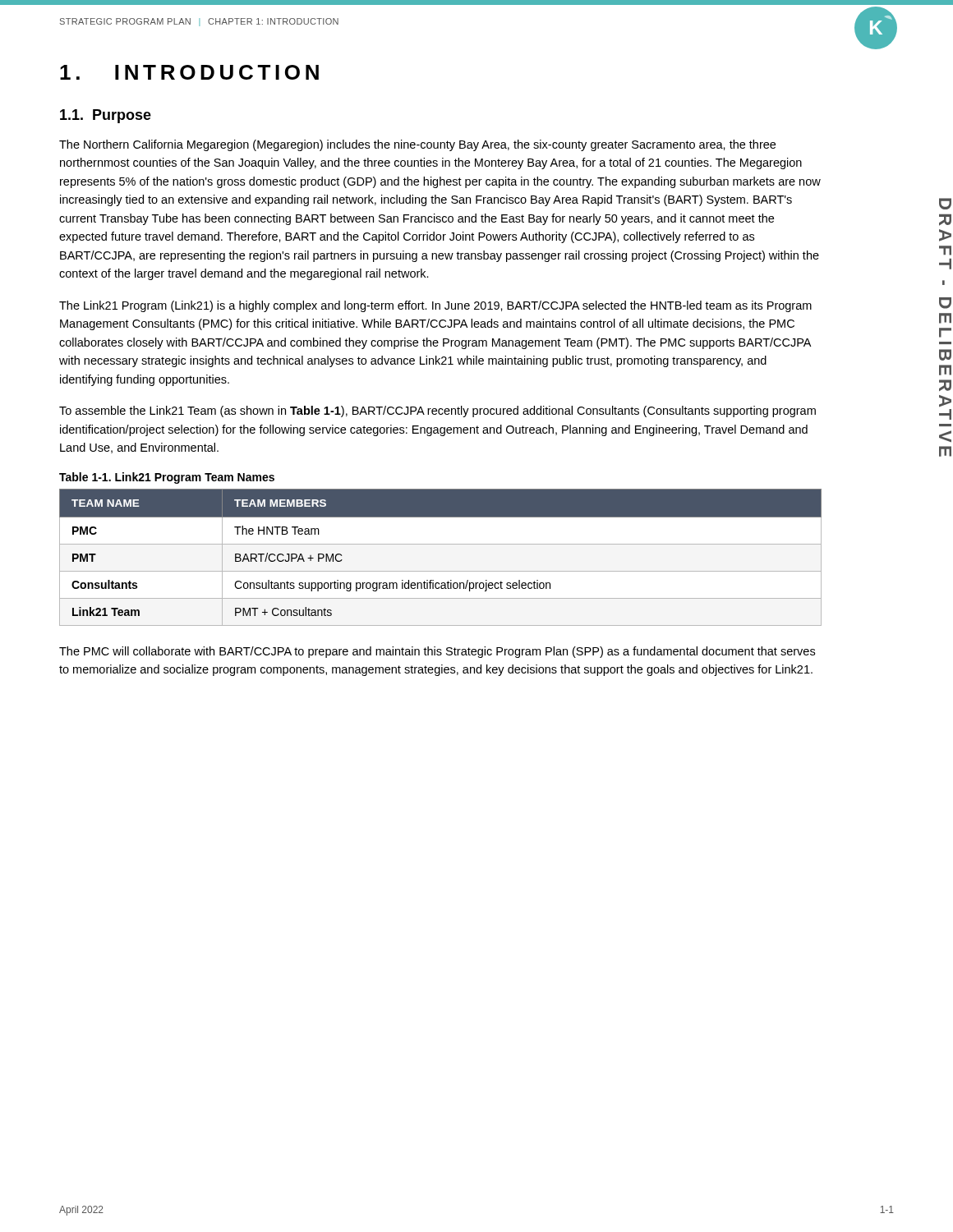Locate the passage starting "The PMC will collaborate with BART/CCJPA to prepare"

tap(437, 660)
